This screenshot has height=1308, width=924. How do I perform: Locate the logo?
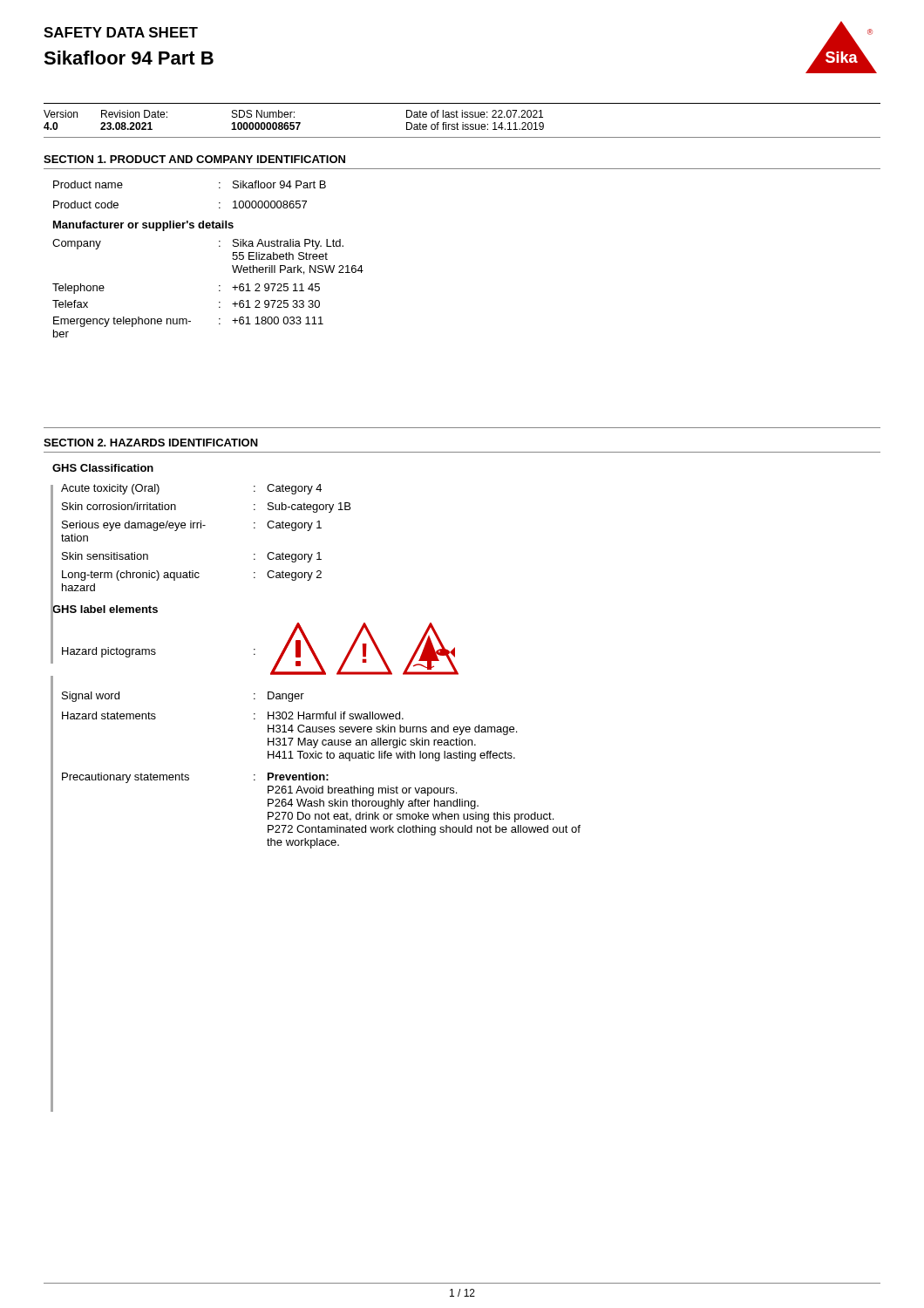click(841, 47)
